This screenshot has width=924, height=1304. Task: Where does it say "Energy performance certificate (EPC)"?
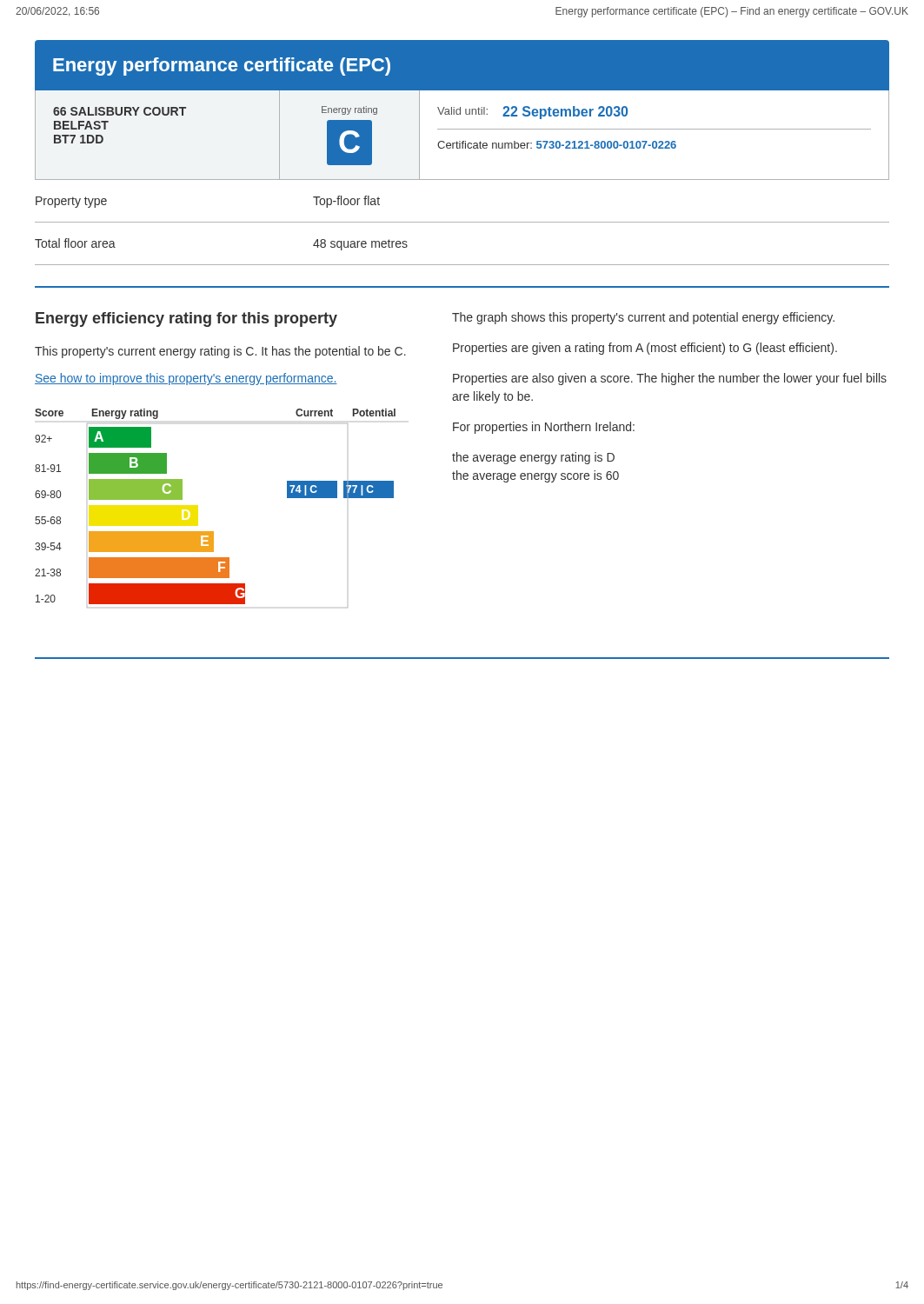pos(222,67)
